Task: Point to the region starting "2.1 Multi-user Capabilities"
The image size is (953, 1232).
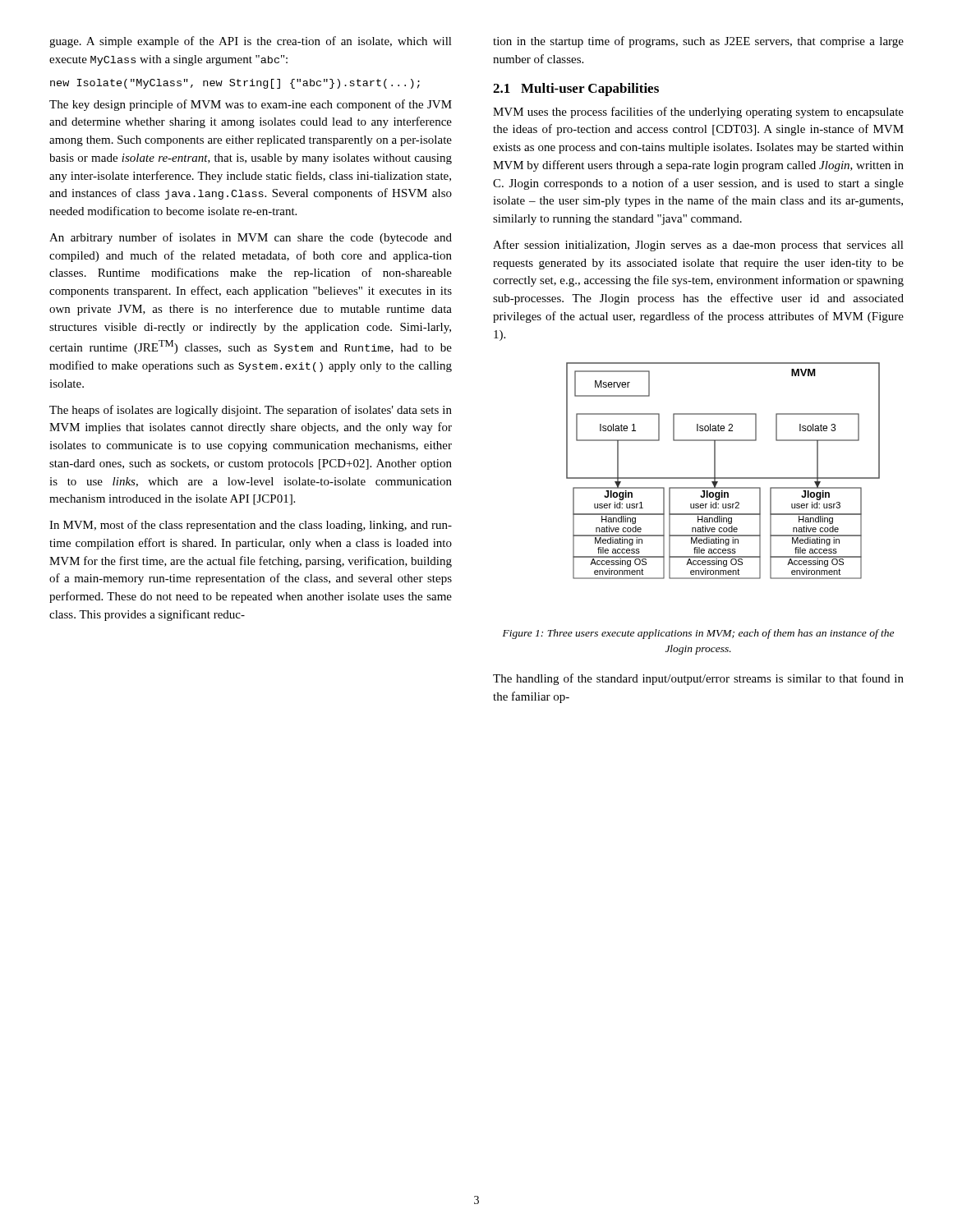Action: 576,88
